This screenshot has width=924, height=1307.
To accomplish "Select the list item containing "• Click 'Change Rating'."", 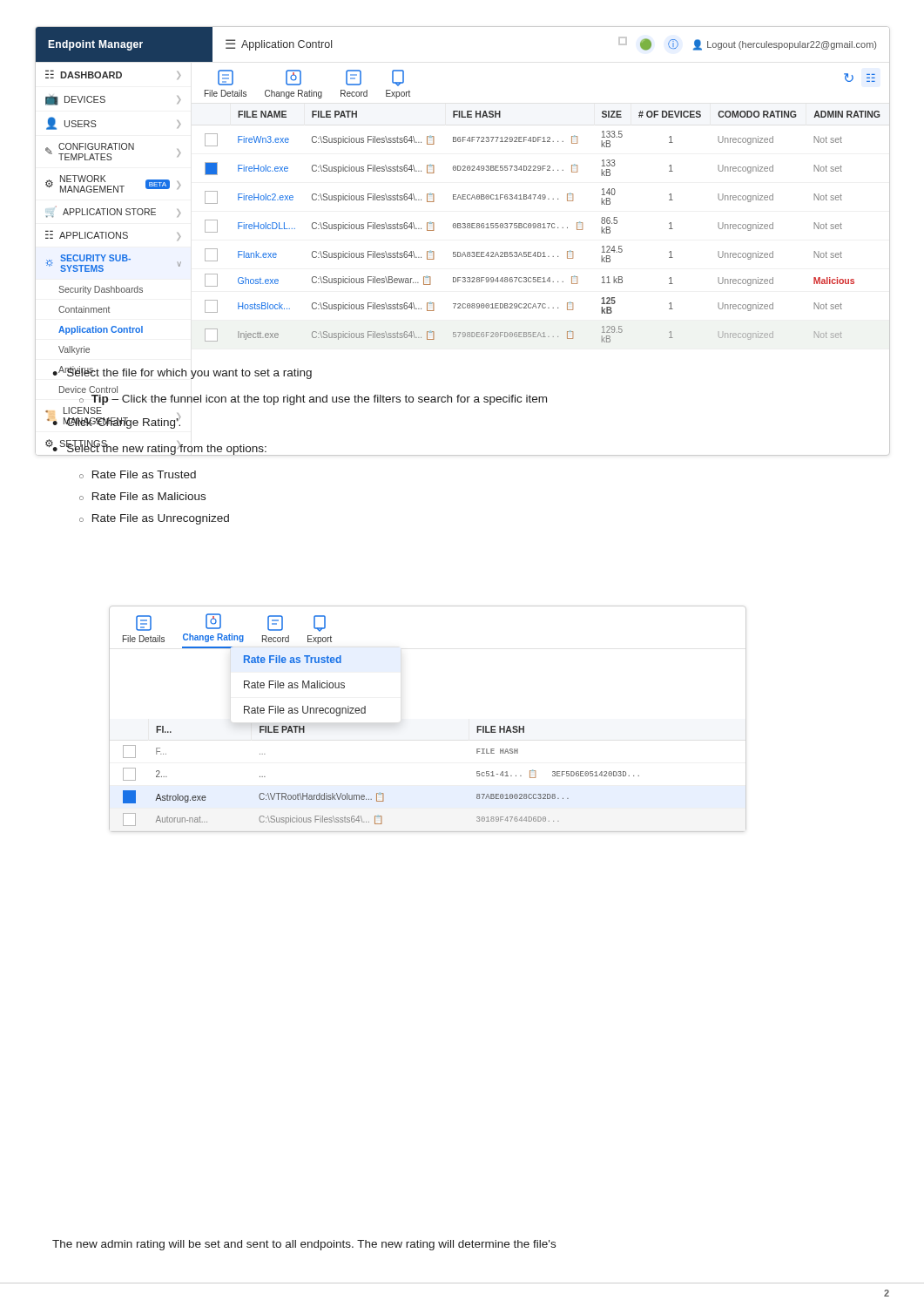I will pyautogui.click(x=117, y=423).
